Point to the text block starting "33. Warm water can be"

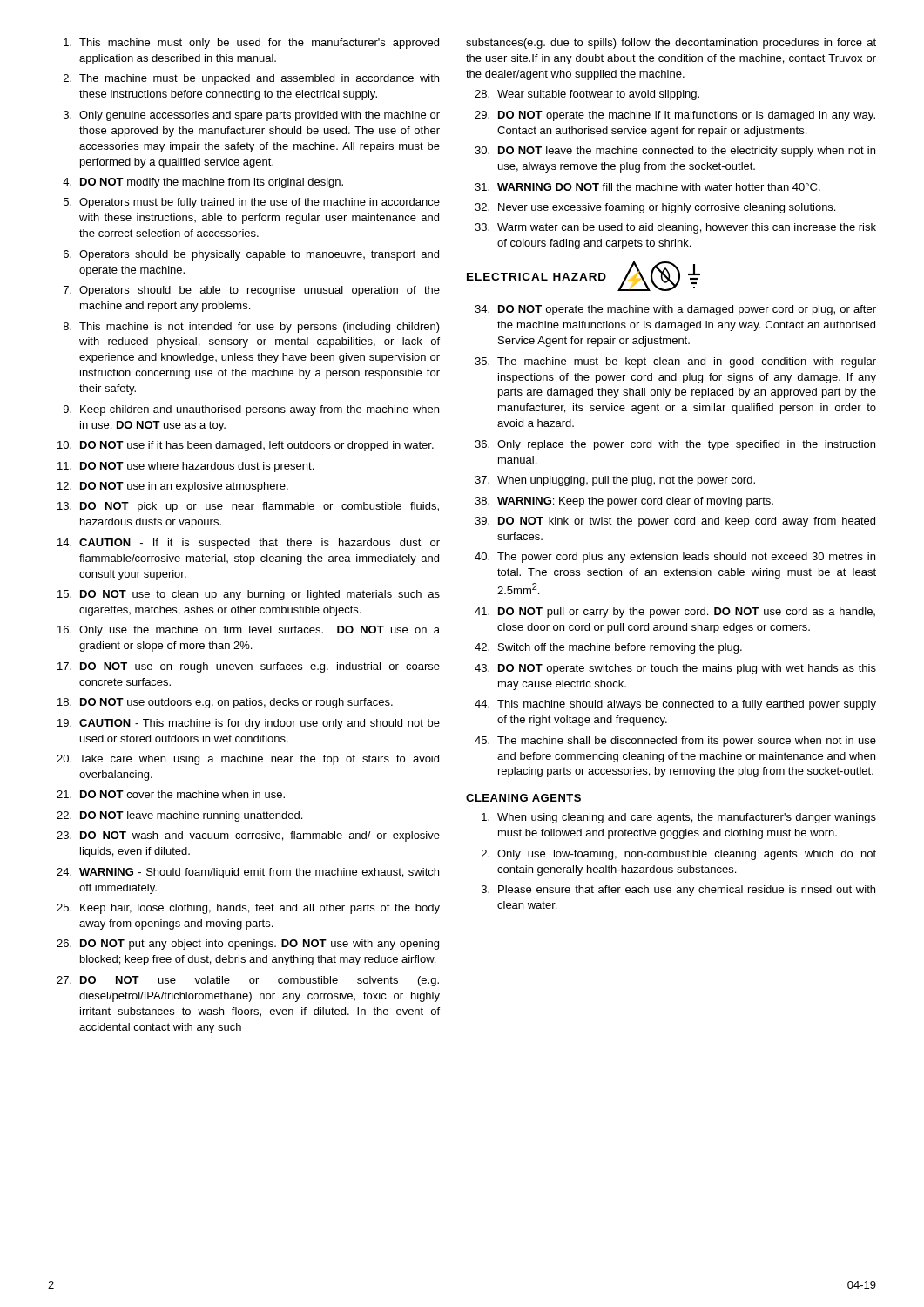pyautogui.click(x=671, y=236)
